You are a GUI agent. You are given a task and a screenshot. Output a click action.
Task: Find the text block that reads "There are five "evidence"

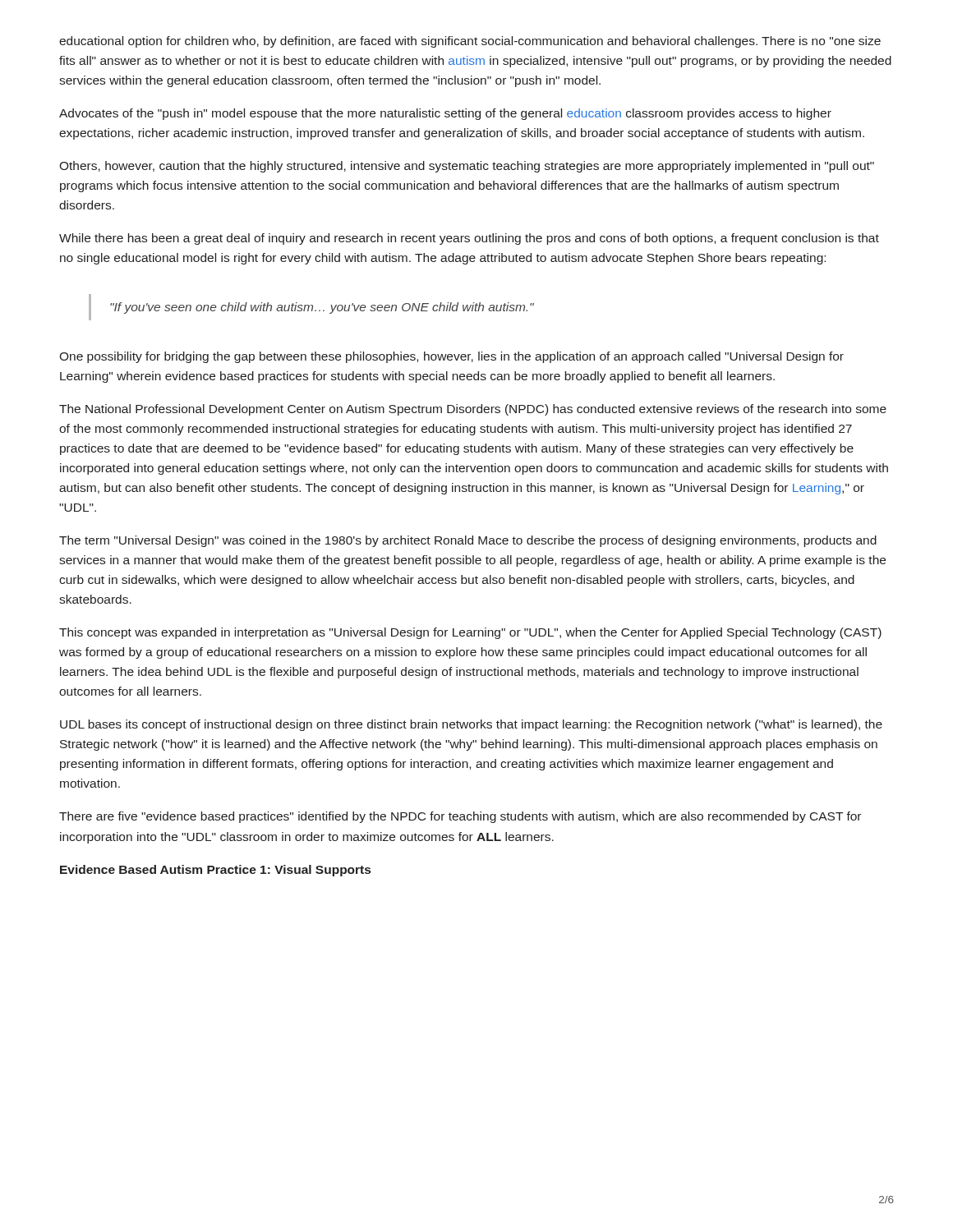click(x=460, y=826)
